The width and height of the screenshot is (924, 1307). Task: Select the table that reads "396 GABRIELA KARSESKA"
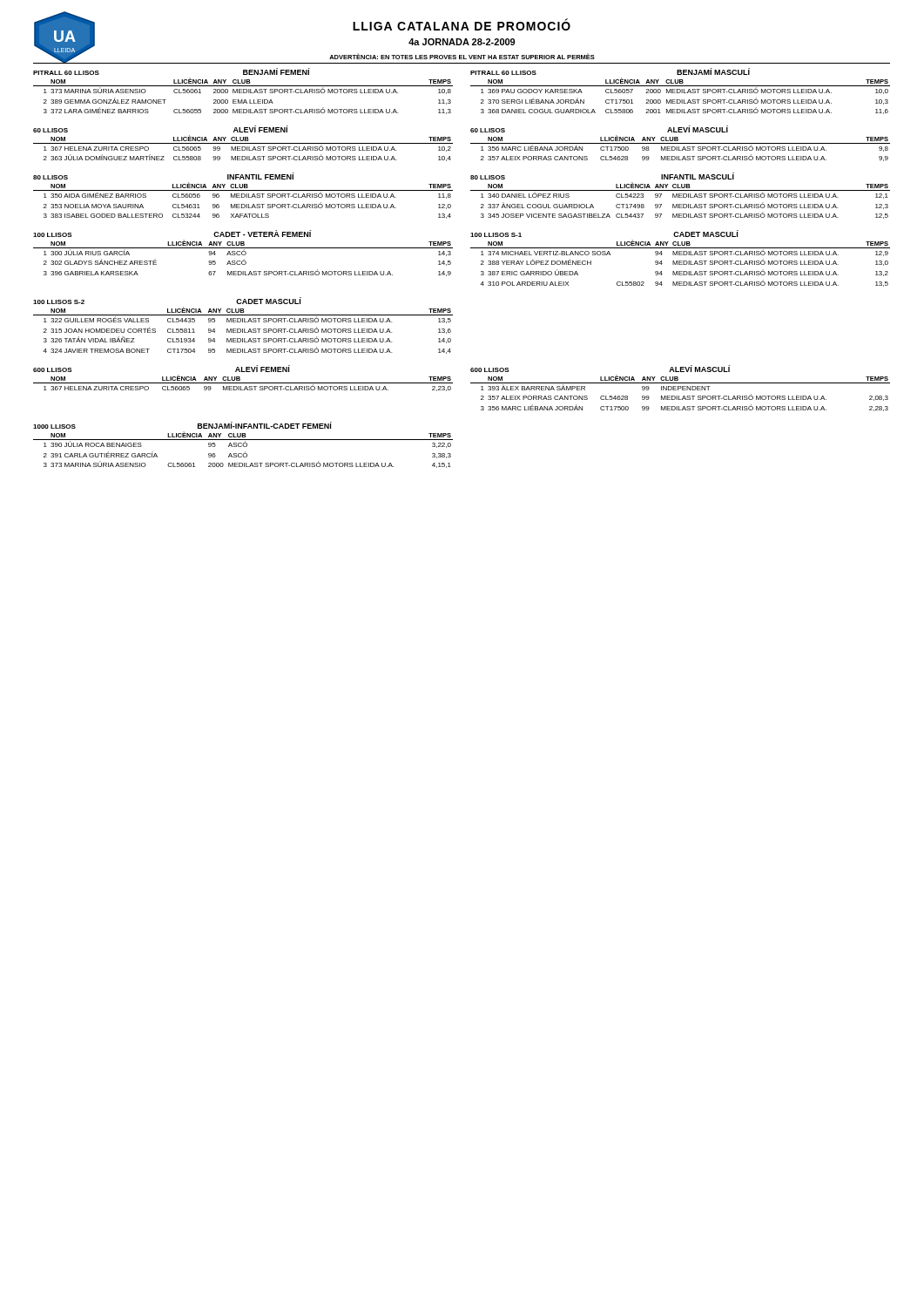click(x=243, y=259)
